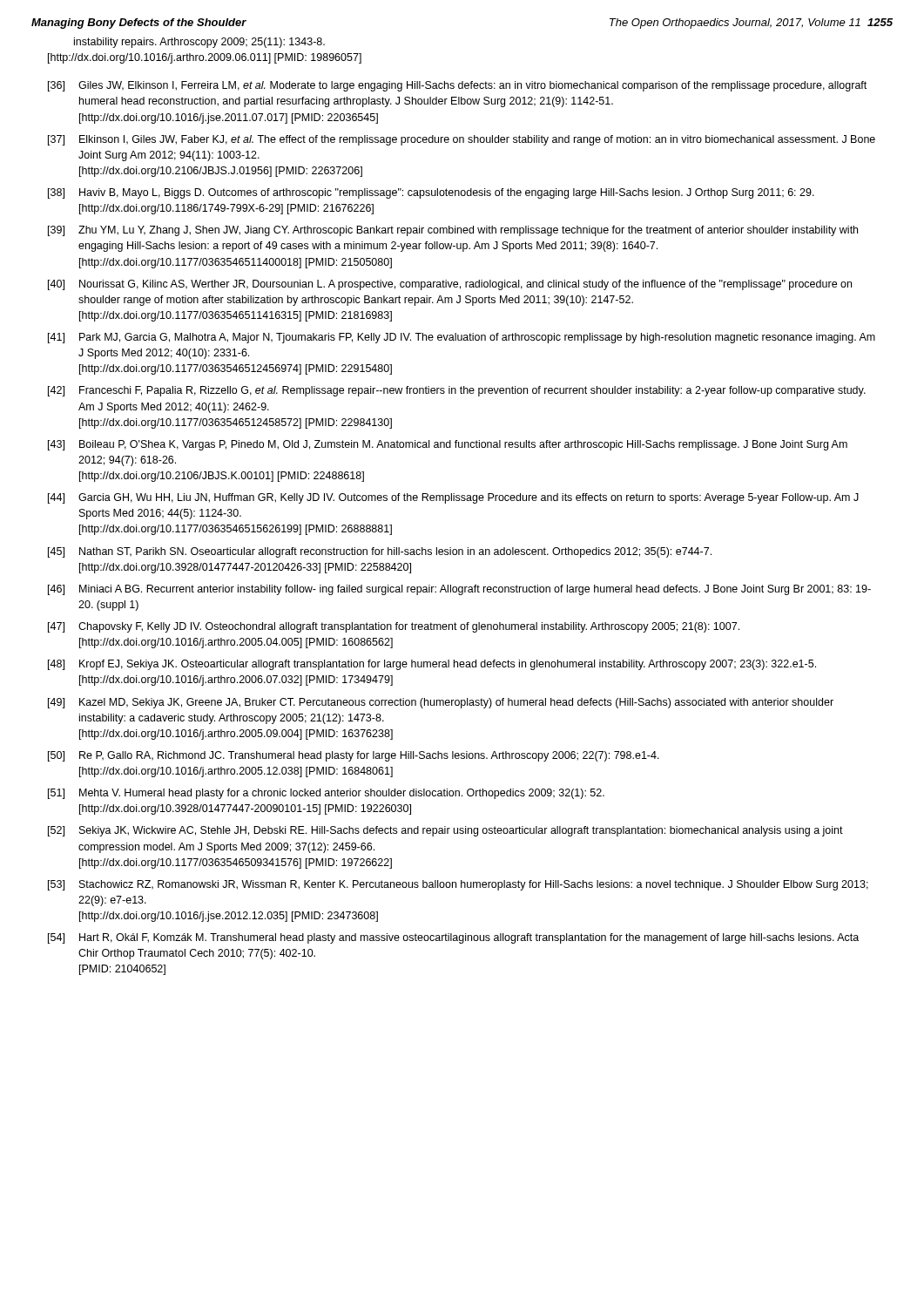This screenshot has width=924, height=1307.
Task: Locate the block of text that opens with "[44] Garcia GH, Wu"
Action: (x=453, y=498)
